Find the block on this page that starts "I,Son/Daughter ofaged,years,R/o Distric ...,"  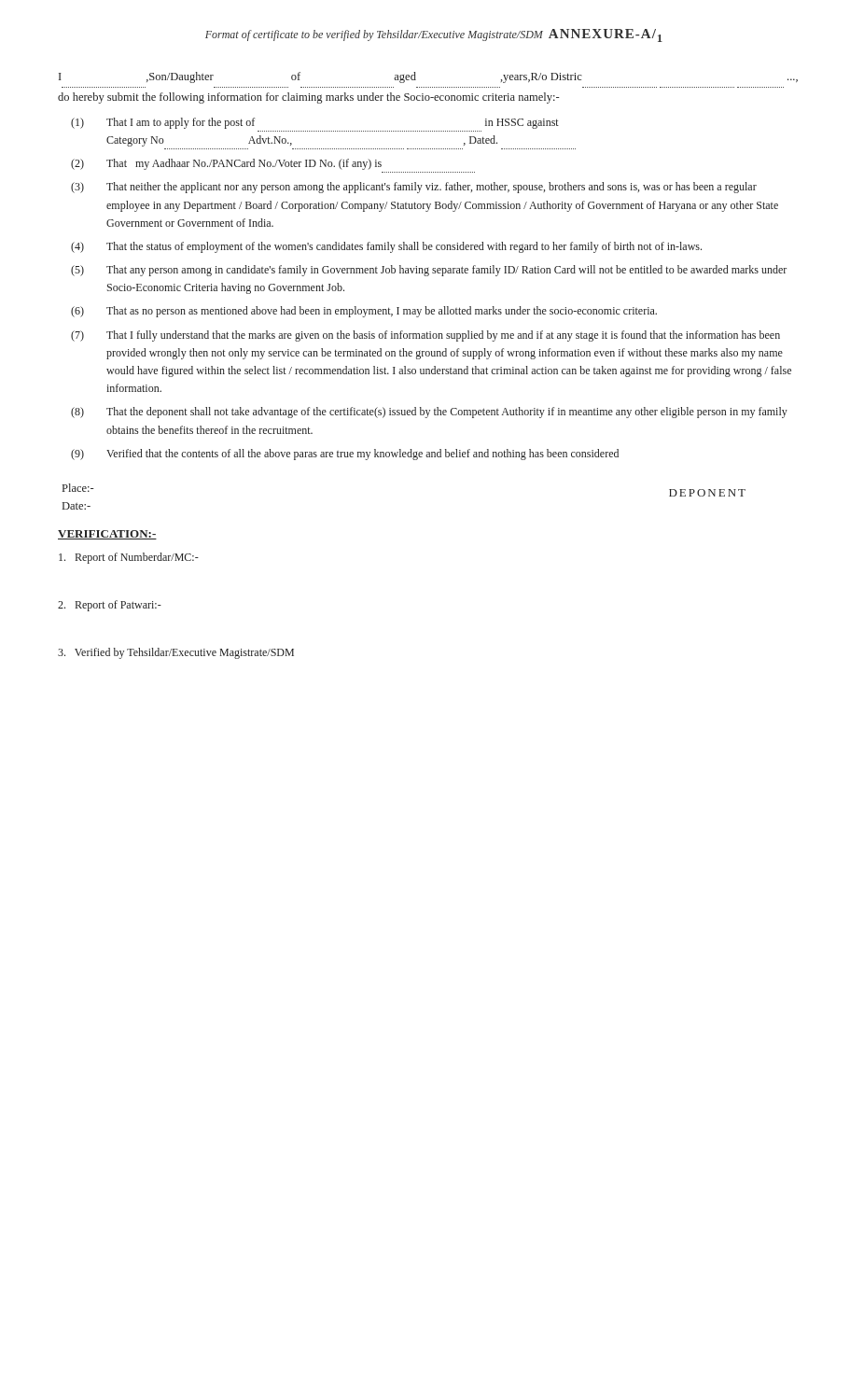428,87
